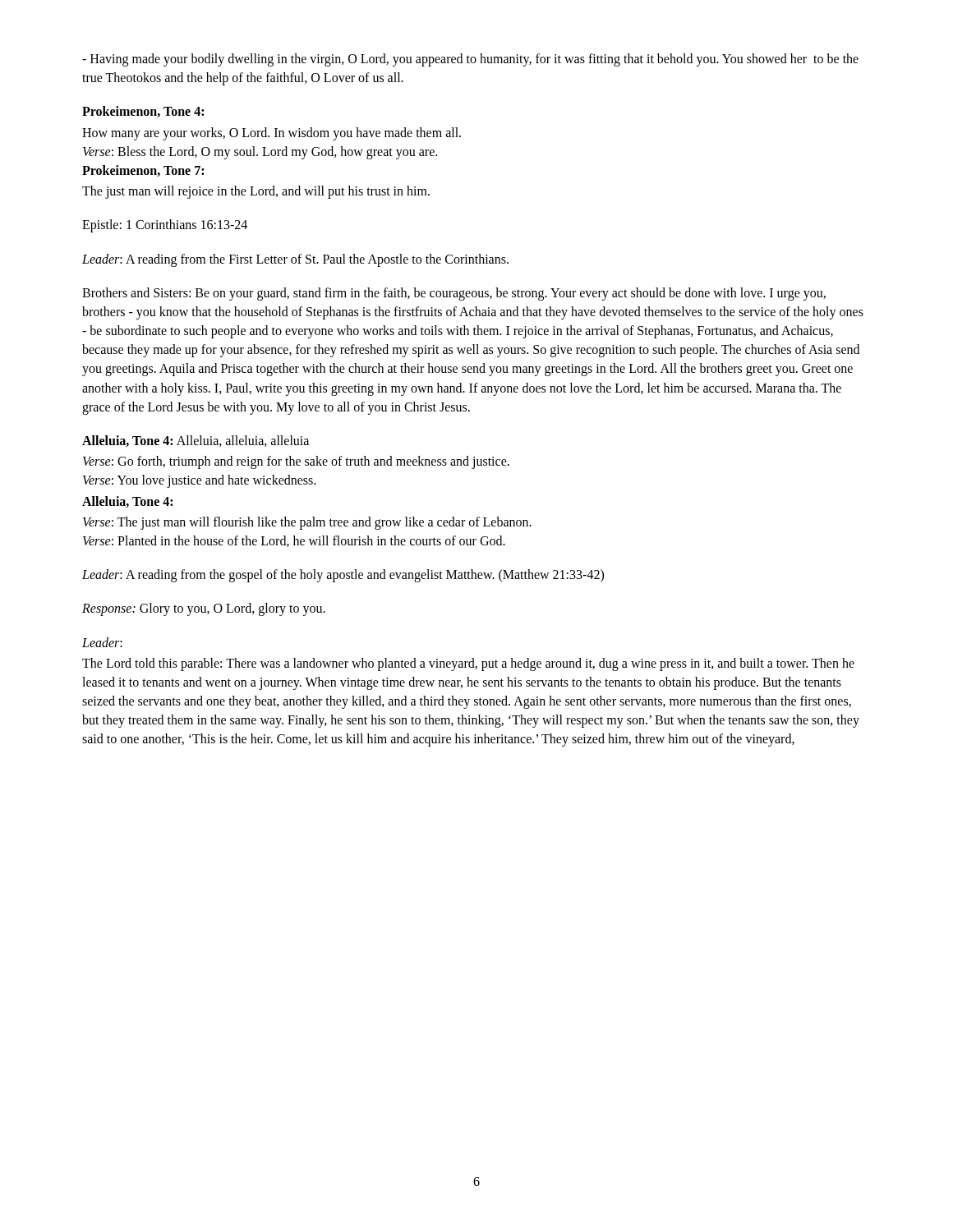The width and height of the screenshot is (953, 1232).
Task: Click on the text block with the text "How many are your works, O"
Action: tap(272, 134)
